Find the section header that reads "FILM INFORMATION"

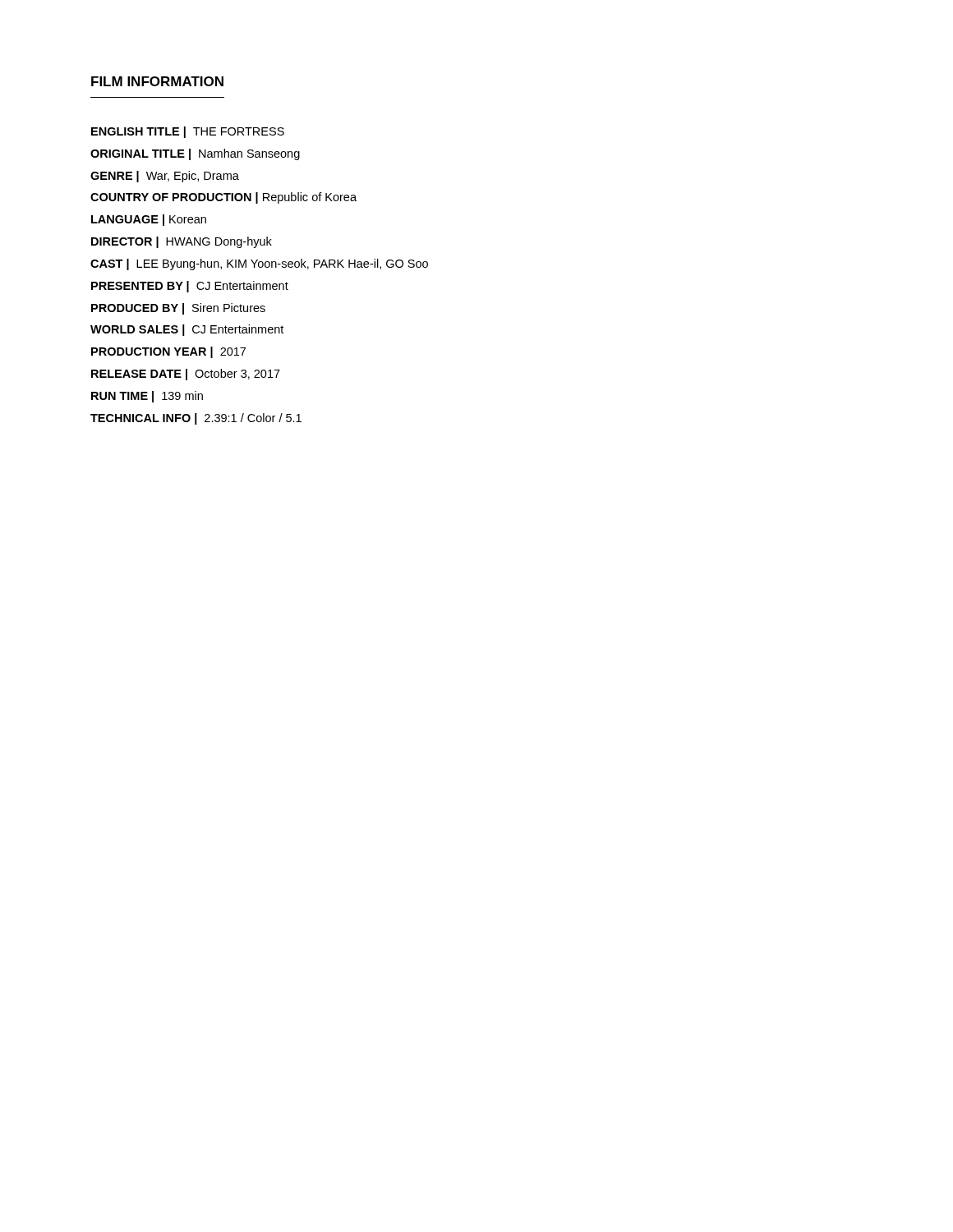click(157, 86)
